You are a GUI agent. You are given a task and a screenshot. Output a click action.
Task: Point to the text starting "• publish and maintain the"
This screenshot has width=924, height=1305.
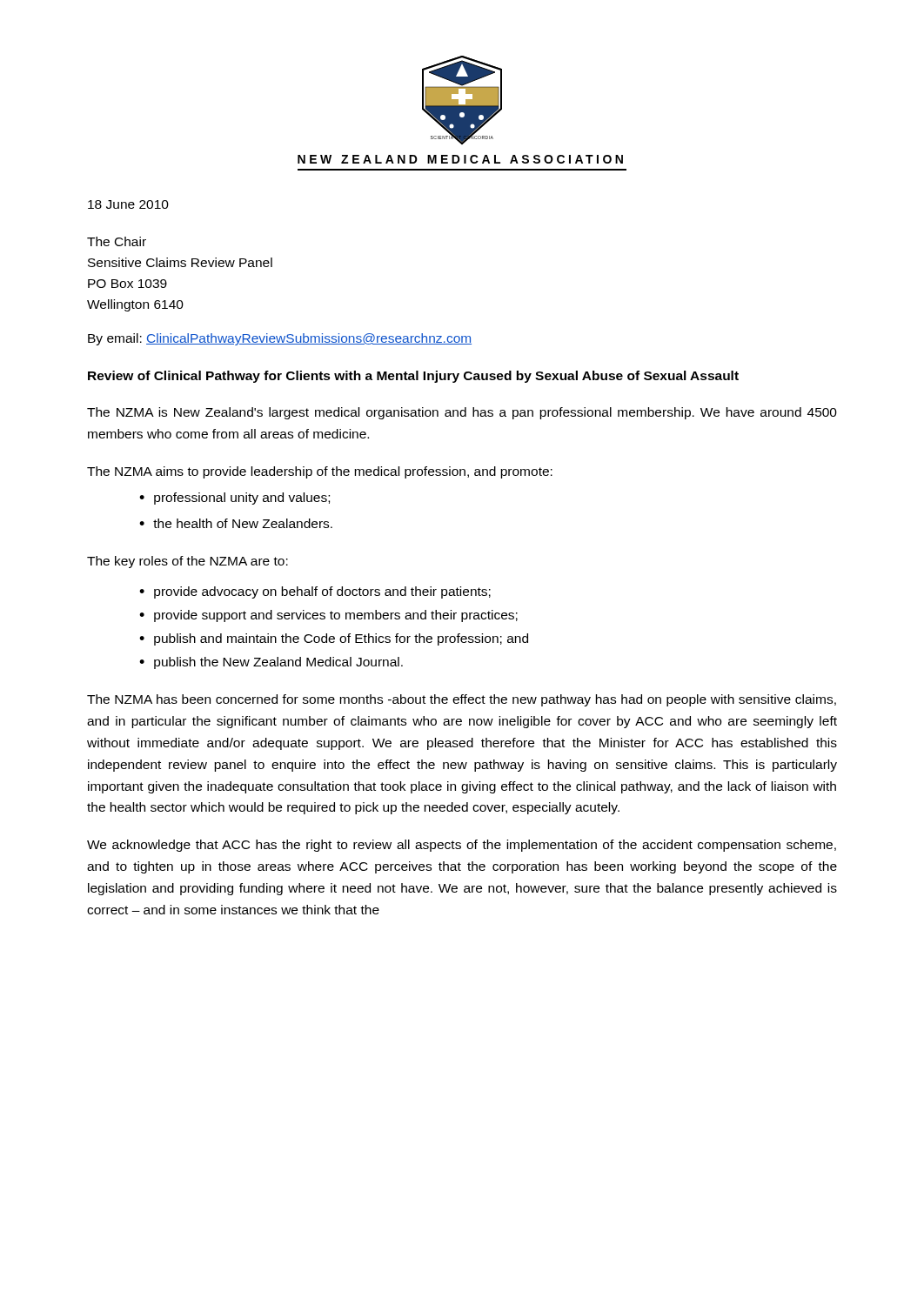click(x=488, y=639)
